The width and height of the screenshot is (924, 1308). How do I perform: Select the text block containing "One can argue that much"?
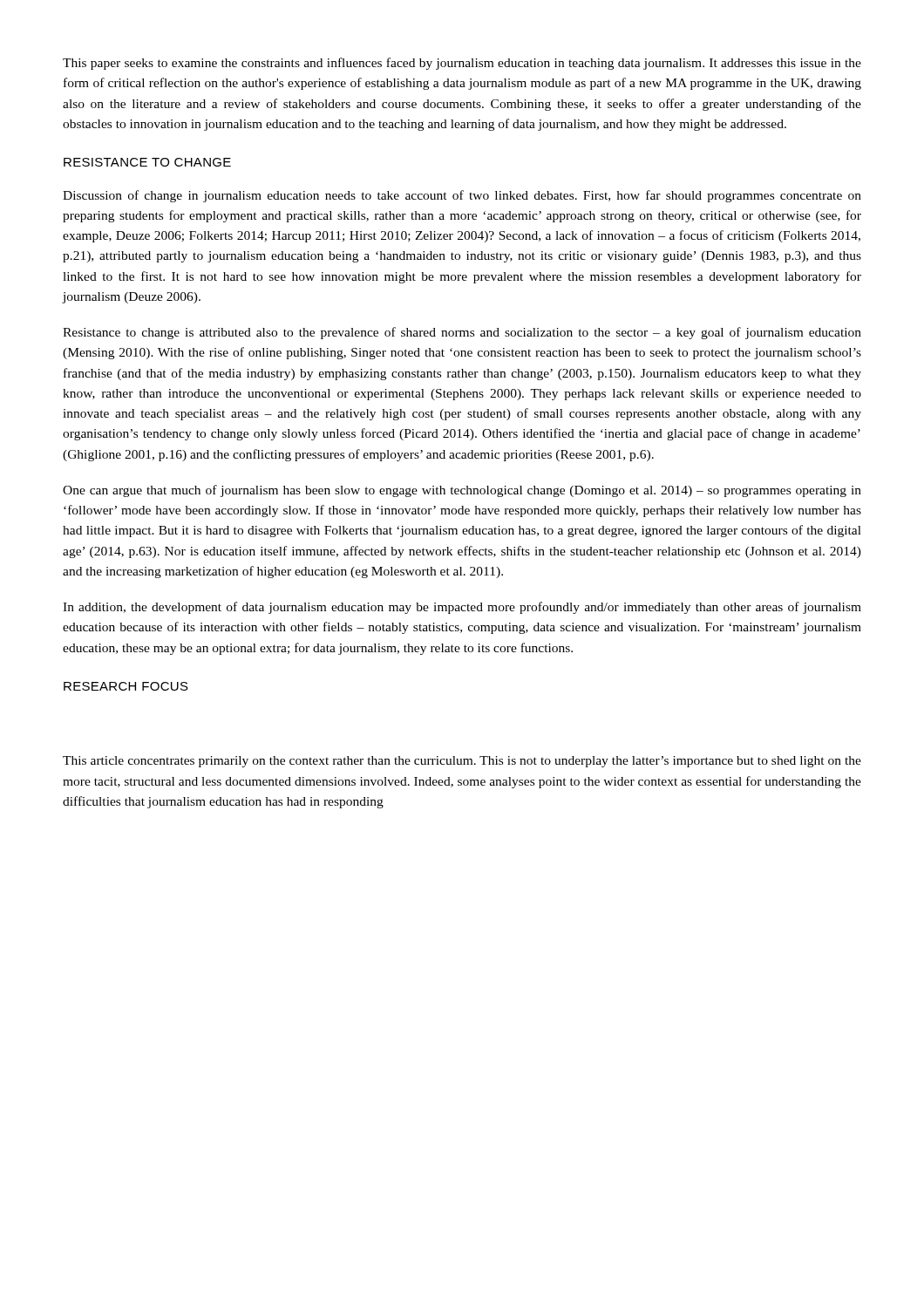tap(462, 530)
